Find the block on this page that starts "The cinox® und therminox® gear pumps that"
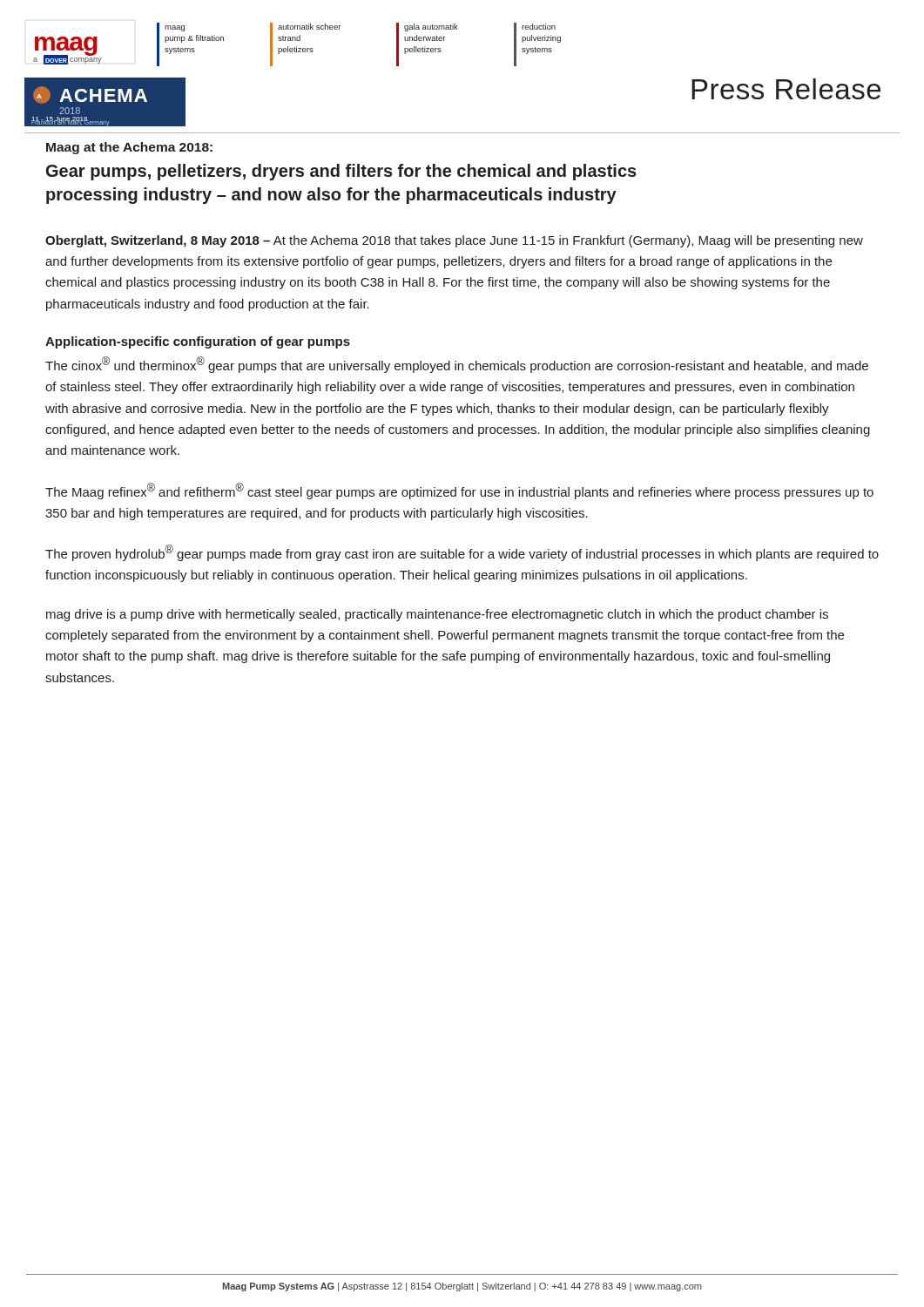Viewport: 924px width, 1307px height. point(458,407)
